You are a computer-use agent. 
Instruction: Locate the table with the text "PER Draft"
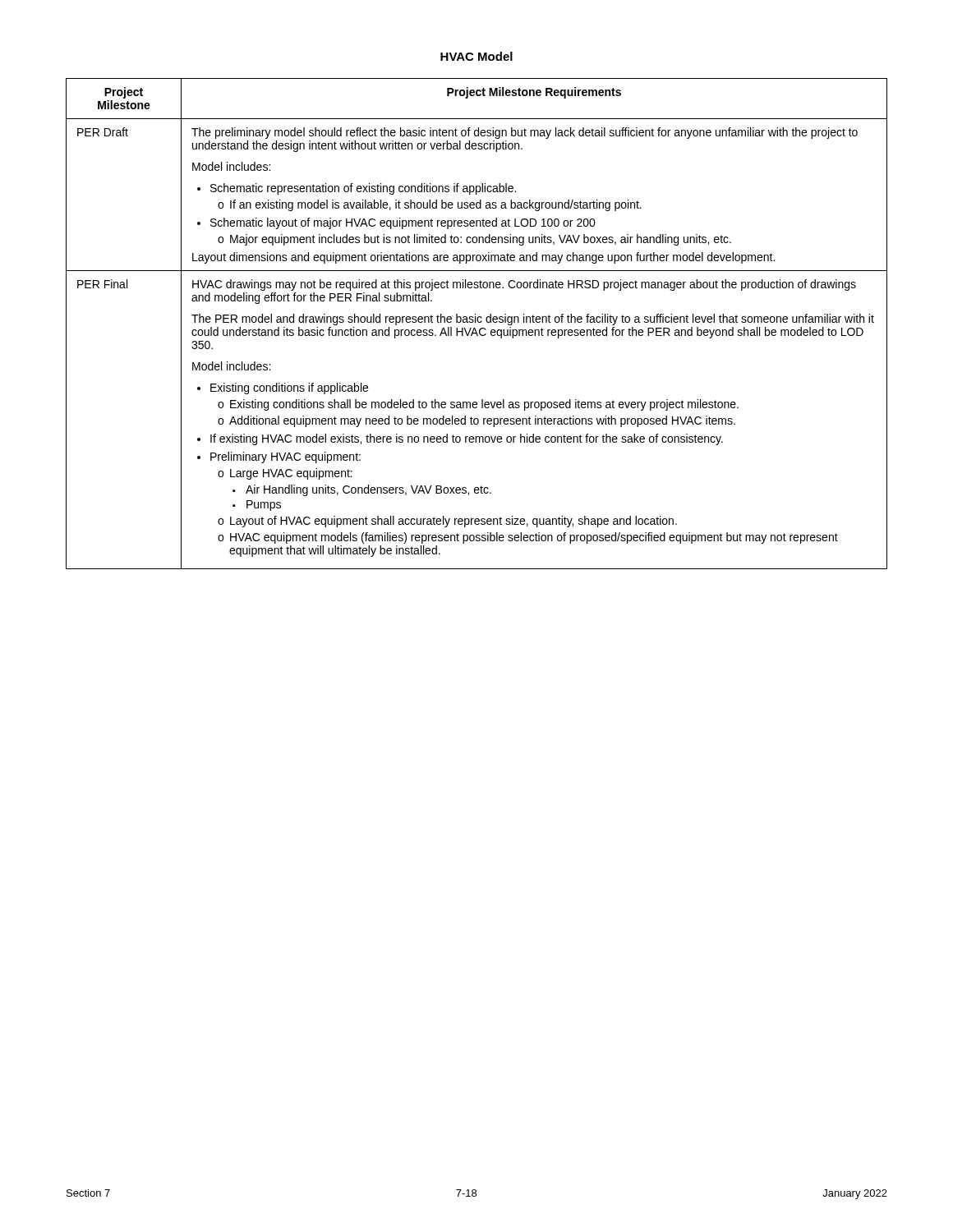tap(476, 324)
